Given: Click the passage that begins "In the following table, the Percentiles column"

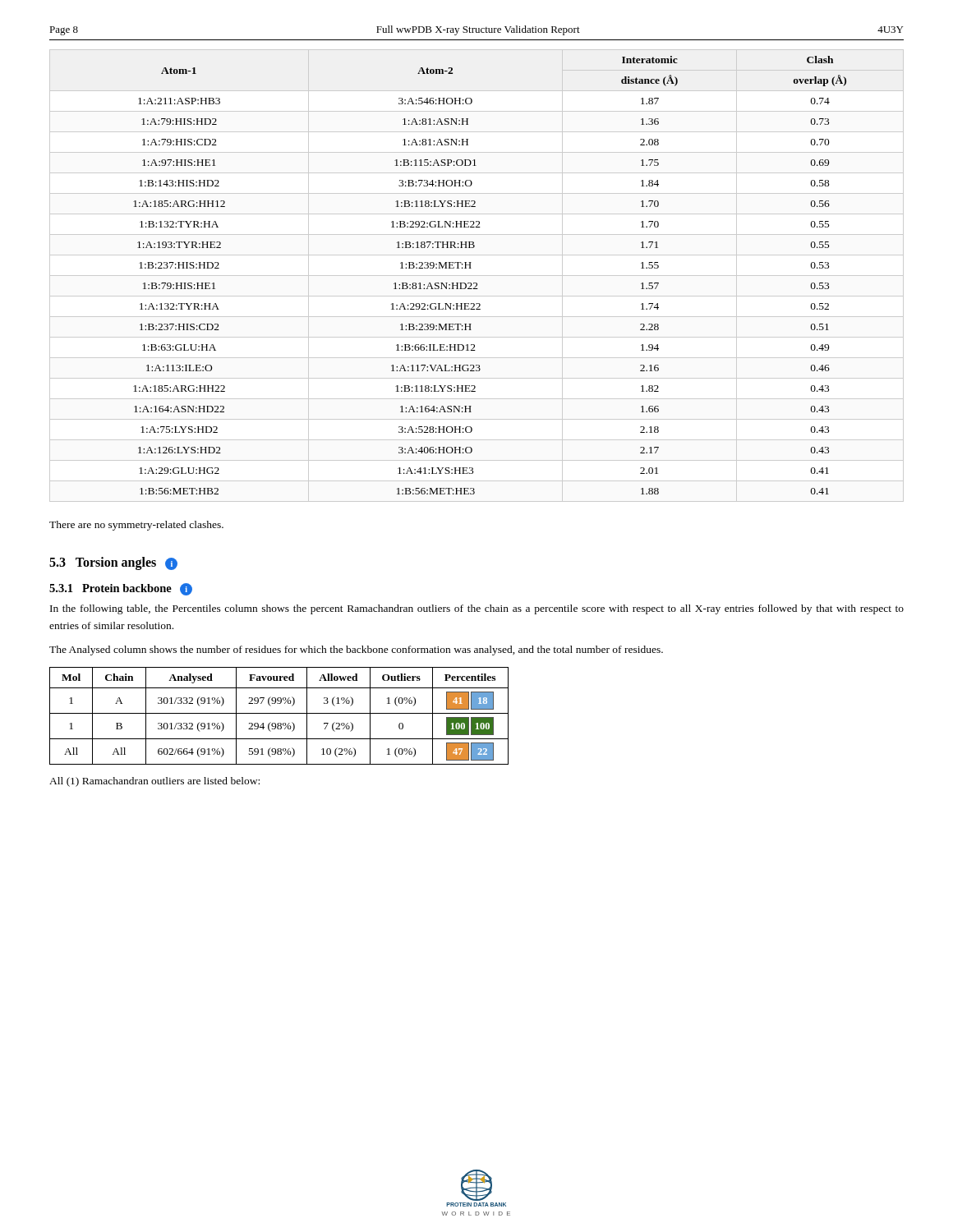Looking at the screenshot, I should point(476,617).
